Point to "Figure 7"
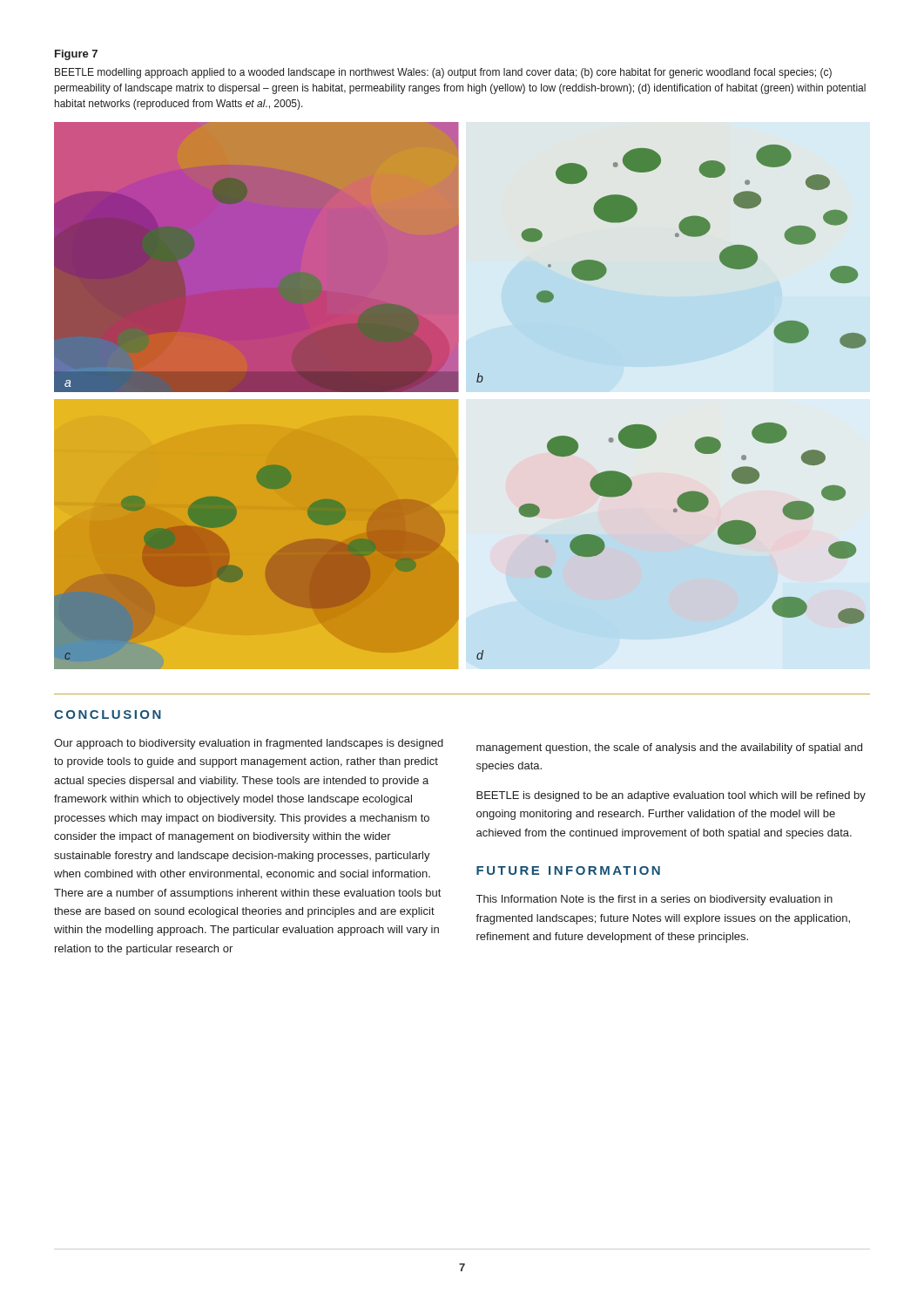The image size is (924, 1307). point(76,54)
